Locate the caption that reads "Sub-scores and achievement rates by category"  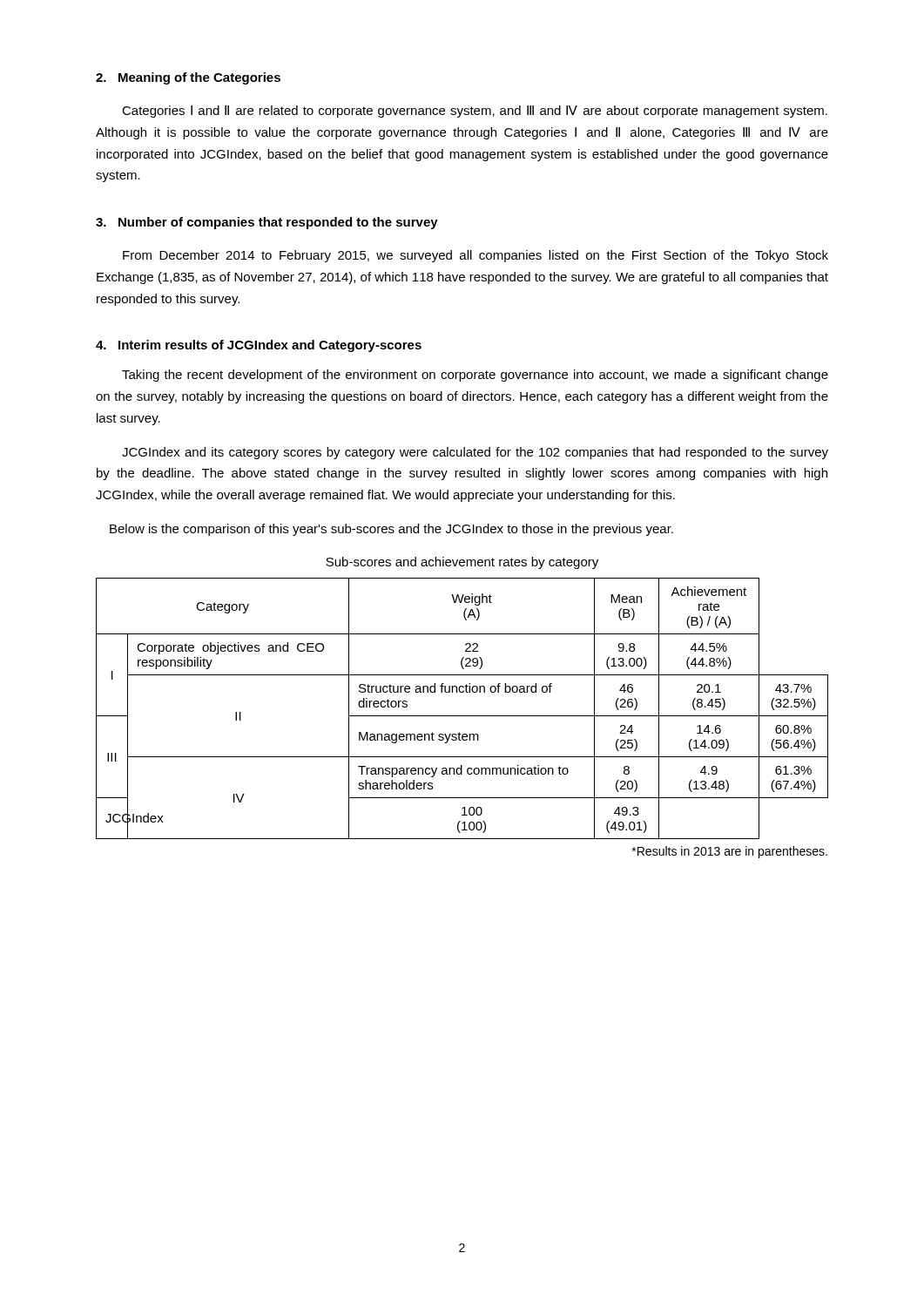pyautogui.click(x=462, y=561)
